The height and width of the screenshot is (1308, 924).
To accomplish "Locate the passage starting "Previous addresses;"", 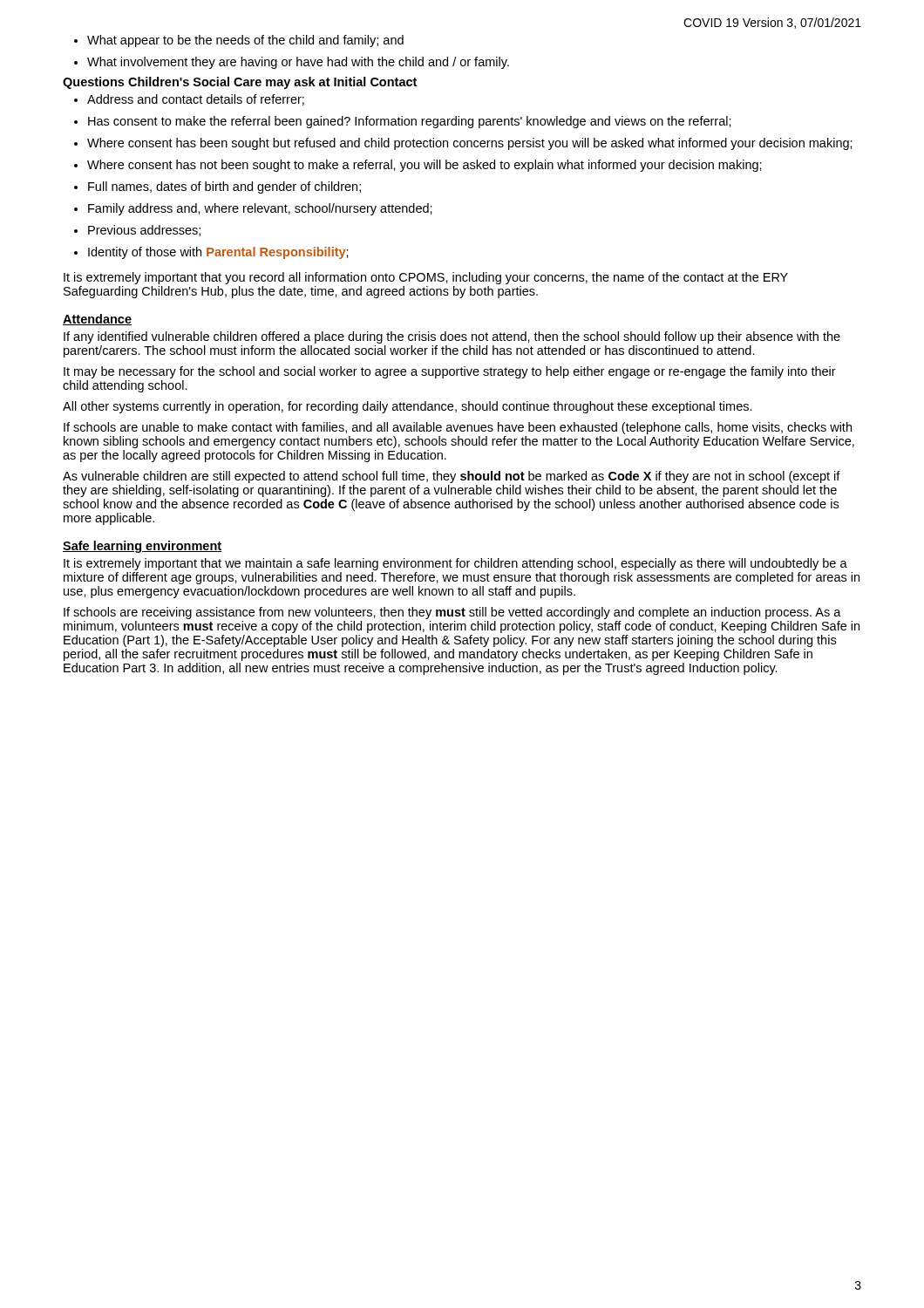I will click(144, 230).
